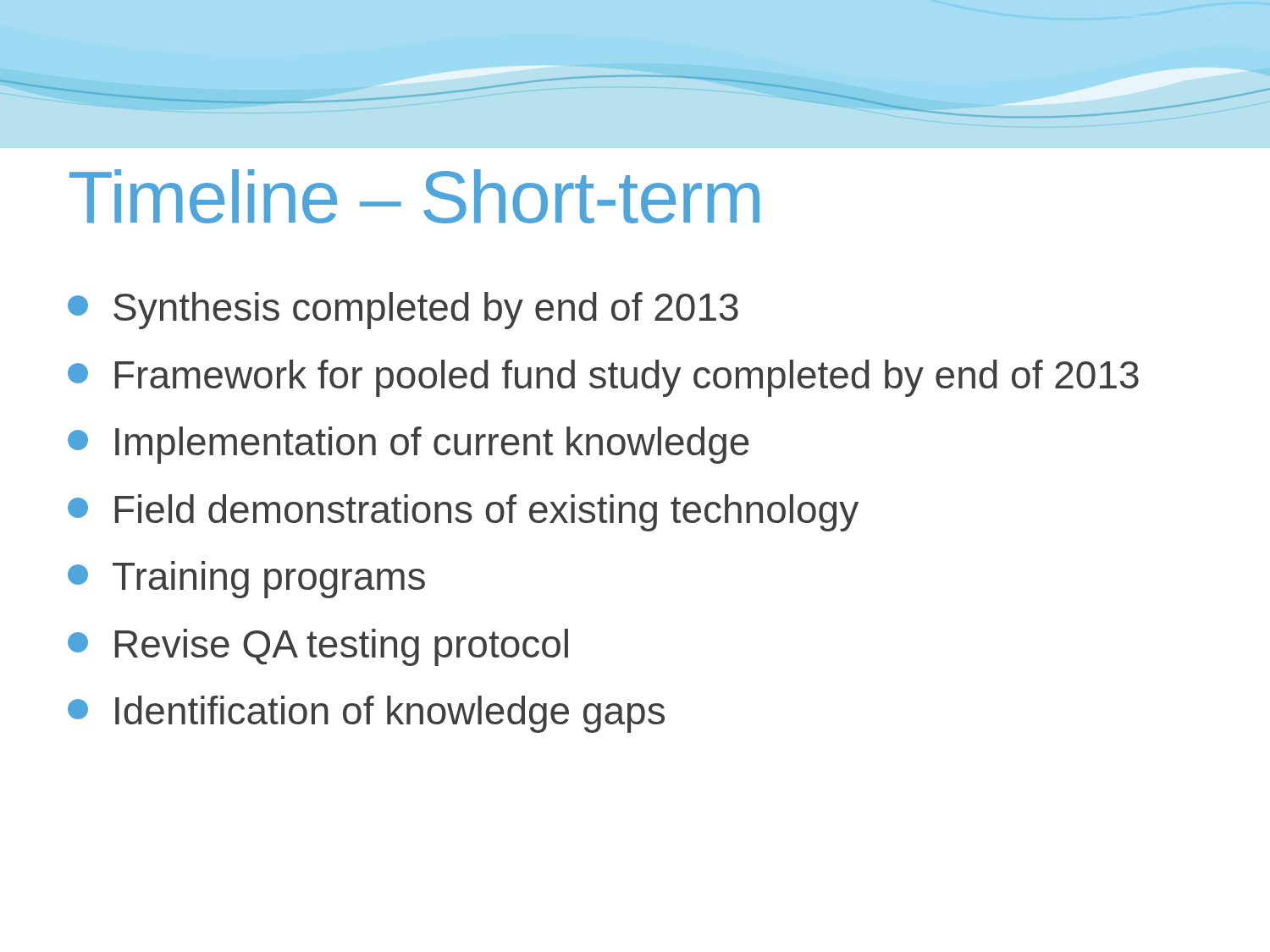Click on the list item that says "Synthesis completed by end of 2013"
1270x952 pixels.
pyautogui.click(x=635, y=308)
